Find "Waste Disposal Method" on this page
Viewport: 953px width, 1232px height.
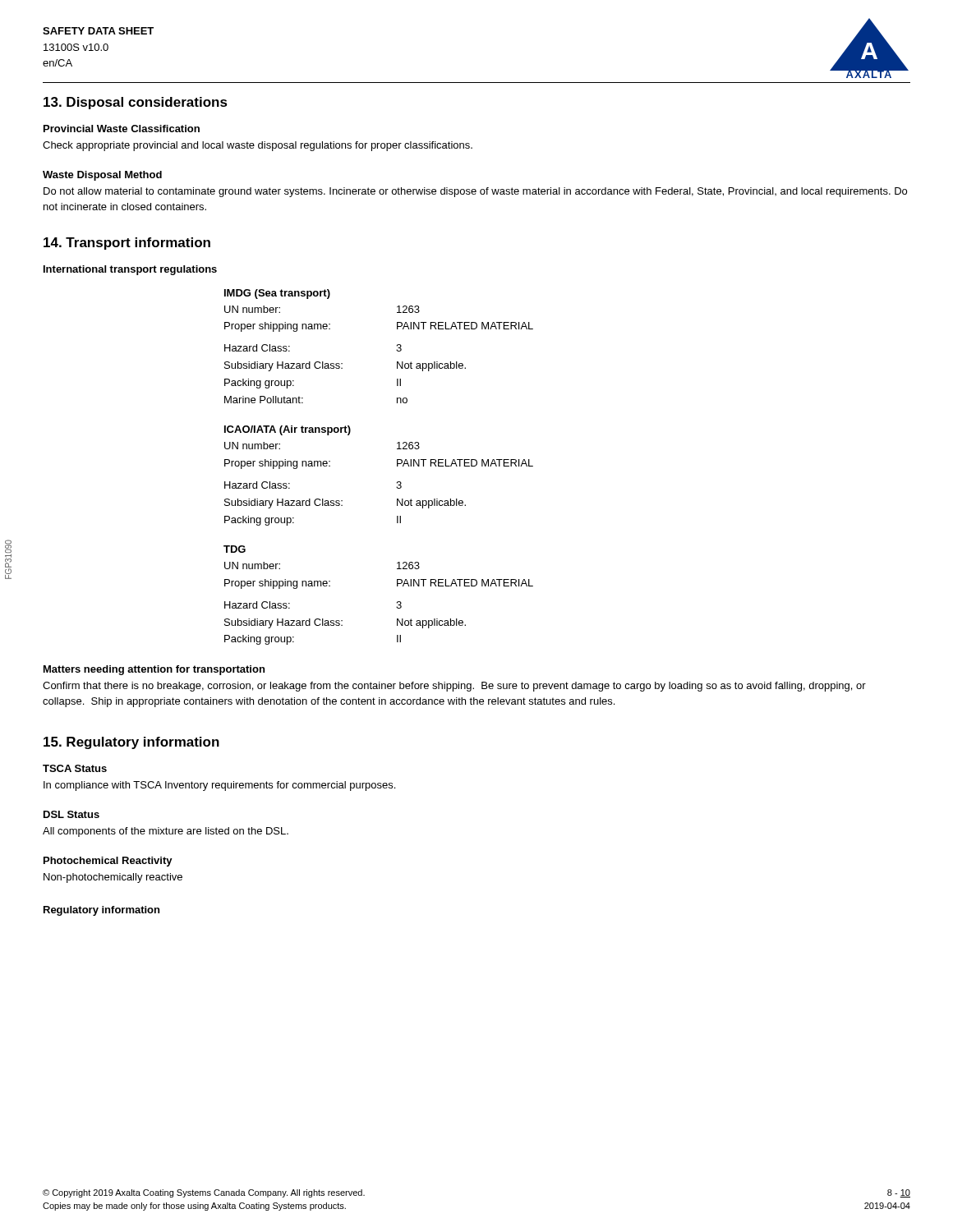coord(102,176)
